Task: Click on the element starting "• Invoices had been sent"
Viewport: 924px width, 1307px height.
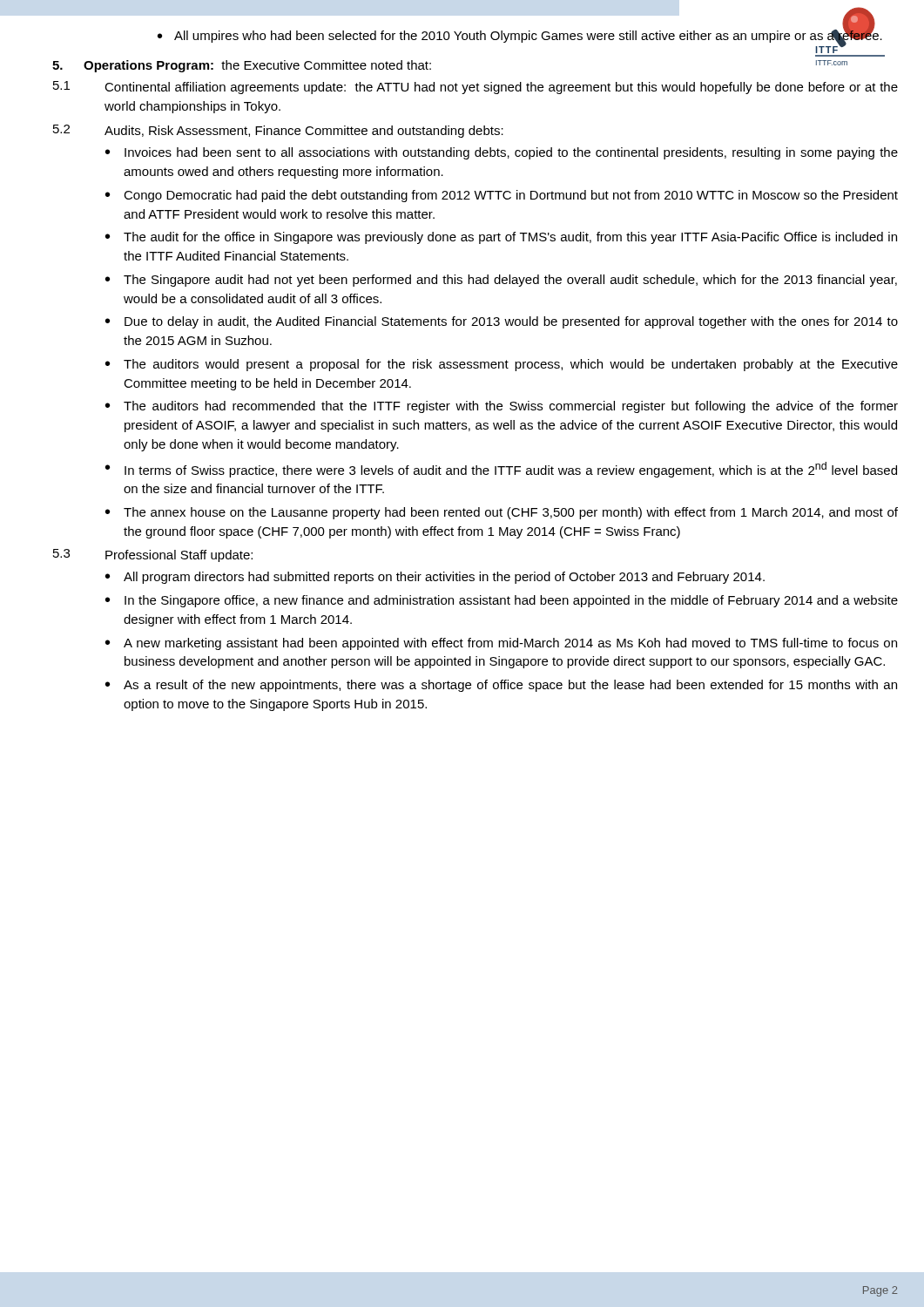Action: 501,162
